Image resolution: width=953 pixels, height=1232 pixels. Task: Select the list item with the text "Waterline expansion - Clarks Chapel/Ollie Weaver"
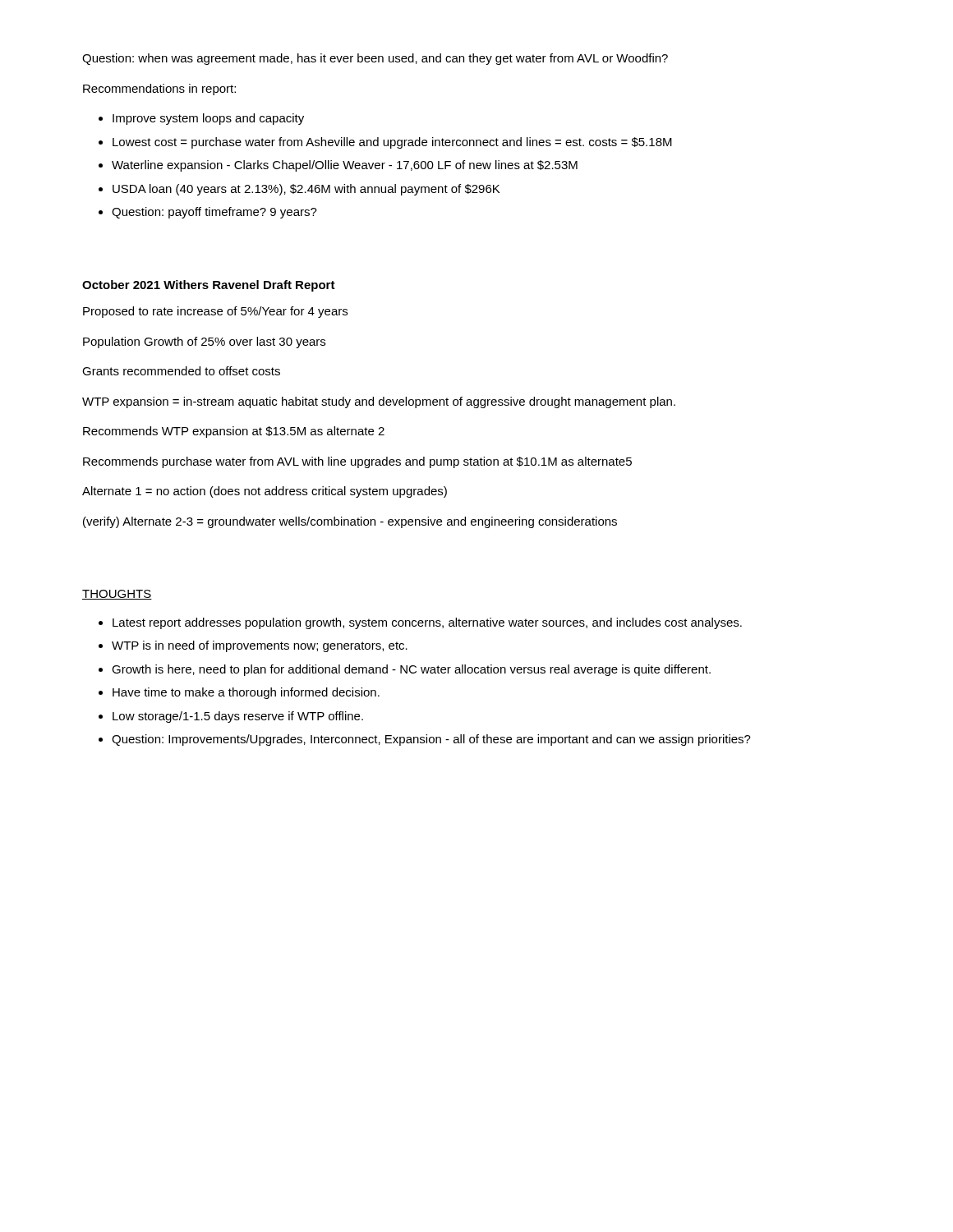tap(345, 165)
